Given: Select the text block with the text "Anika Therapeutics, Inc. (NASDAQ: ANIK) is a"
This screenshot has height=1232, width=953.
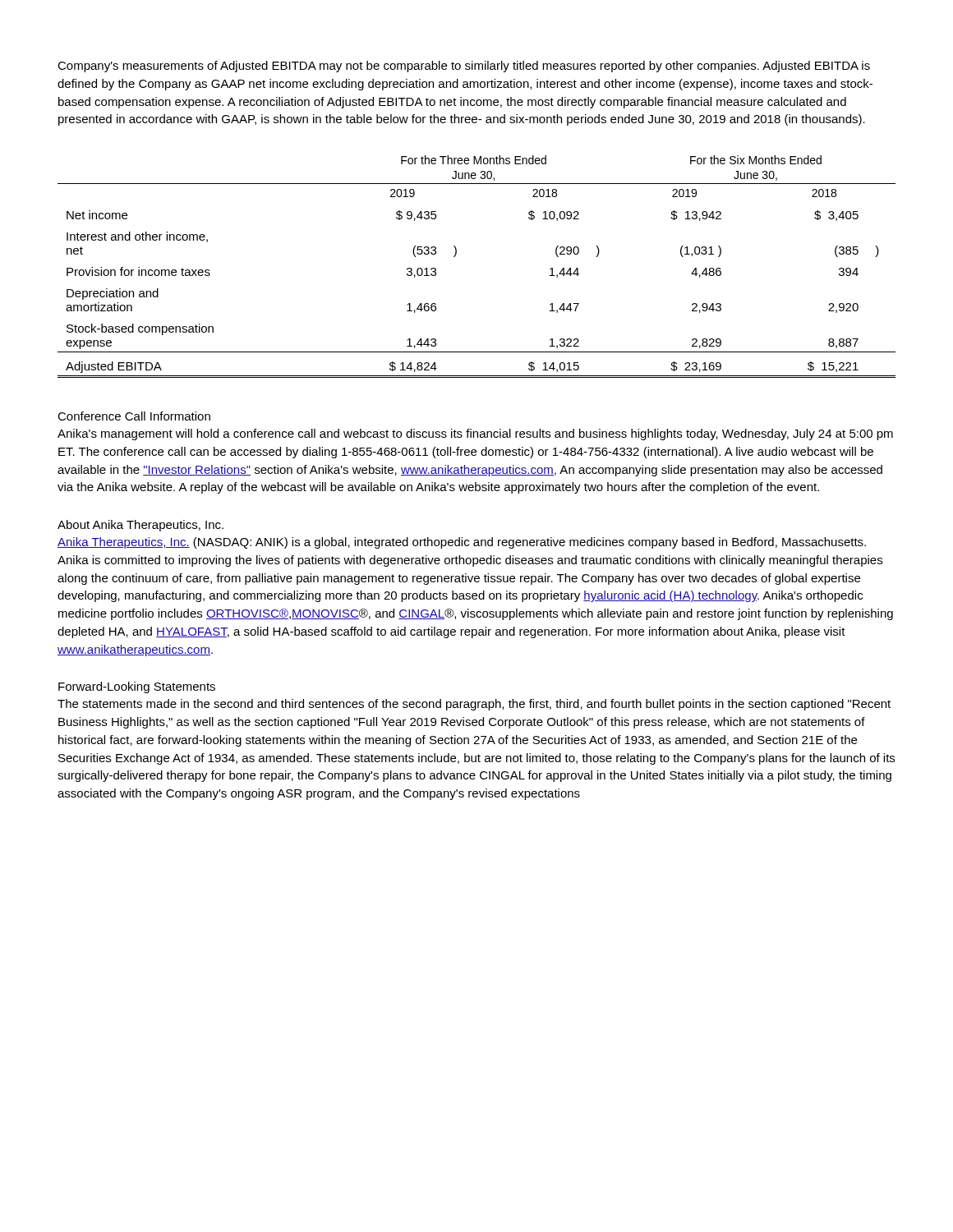Looking at the screenshot, I should 476,596.
